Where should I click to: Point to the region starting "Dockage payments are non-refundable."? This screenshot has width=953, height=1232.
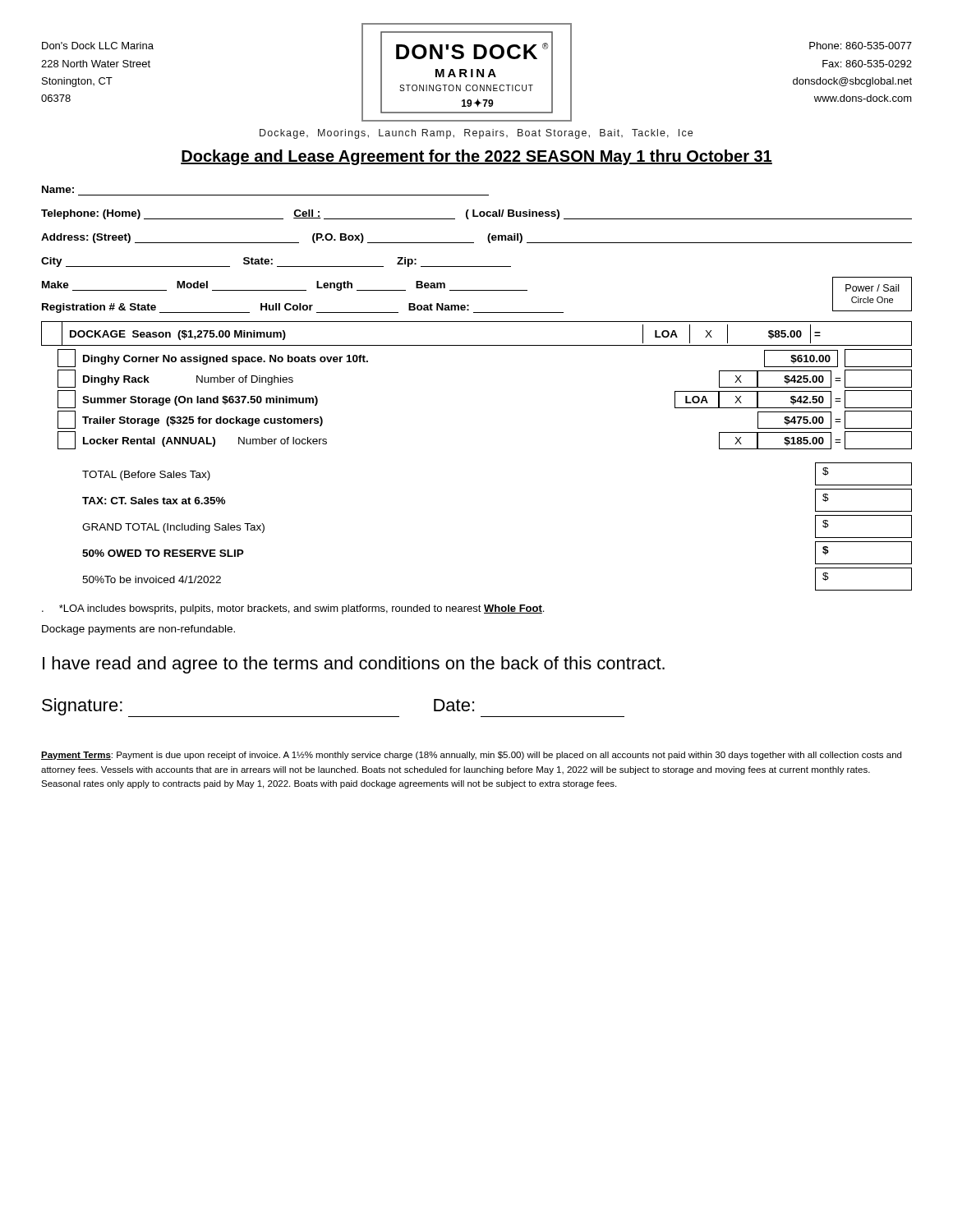[x=138, y=629]
